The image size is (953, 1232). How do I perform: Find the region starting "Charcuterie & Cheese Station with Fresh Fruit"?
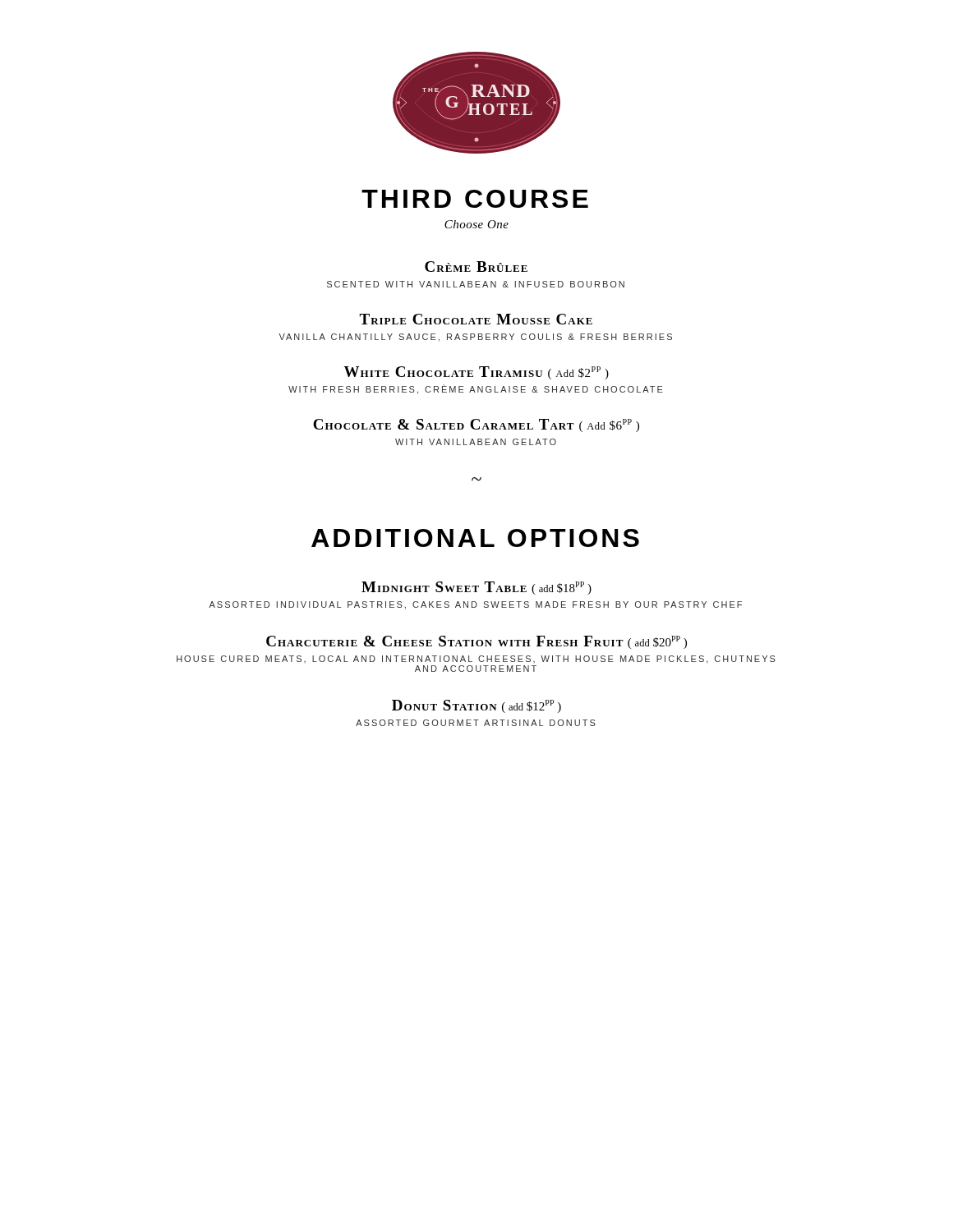pos(476,641)
